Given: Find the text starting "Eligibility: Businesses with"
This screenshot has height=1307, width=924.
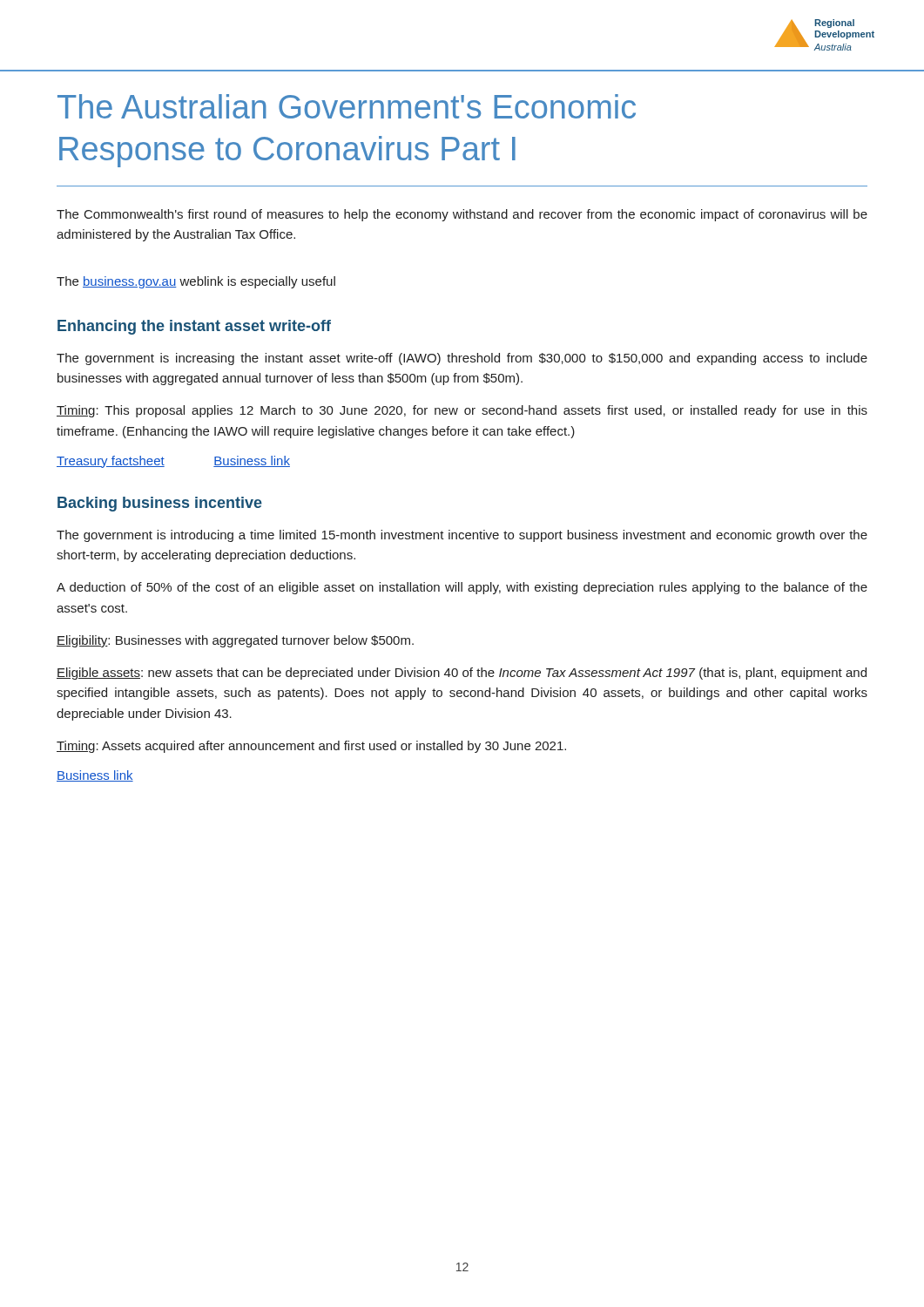Looking at the screenshot, I should point(235,641).
